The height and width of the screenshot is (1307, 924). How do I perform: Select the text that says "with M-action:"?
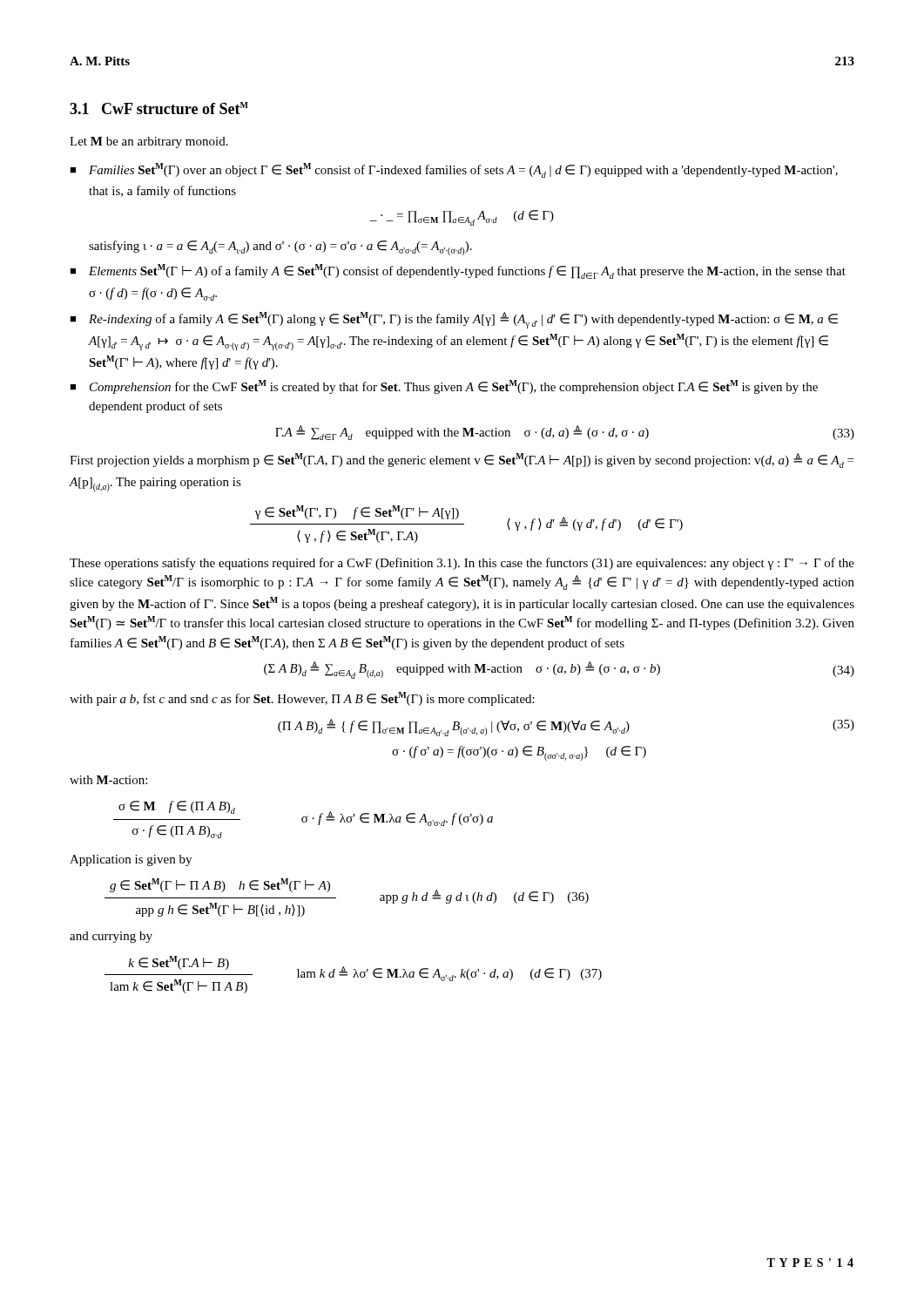point(109,780)
